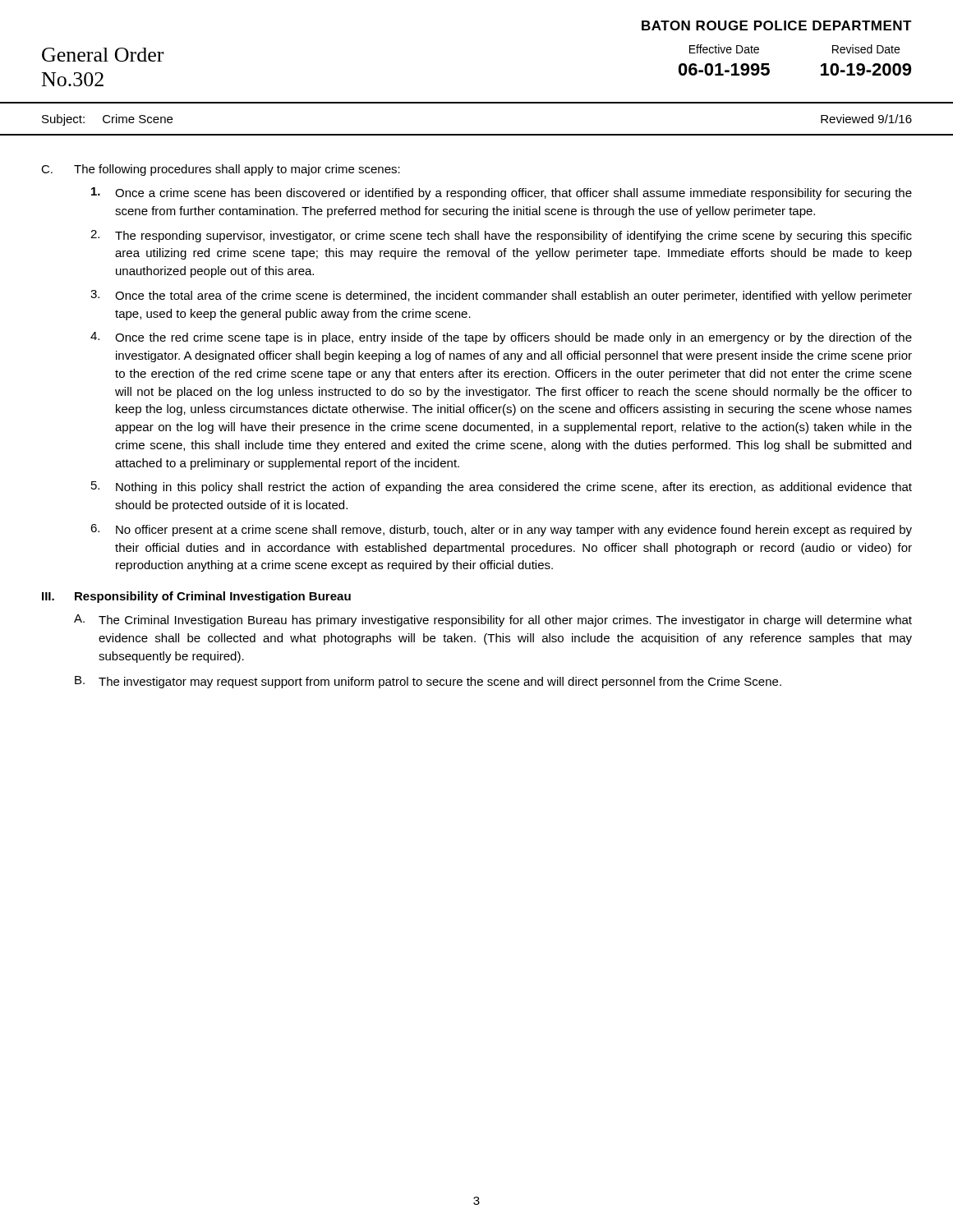This screenshot has height=1232, width=953.
Task: Click on the passage starting "B. The investigator may request support from"
Action: pos(493,682)
